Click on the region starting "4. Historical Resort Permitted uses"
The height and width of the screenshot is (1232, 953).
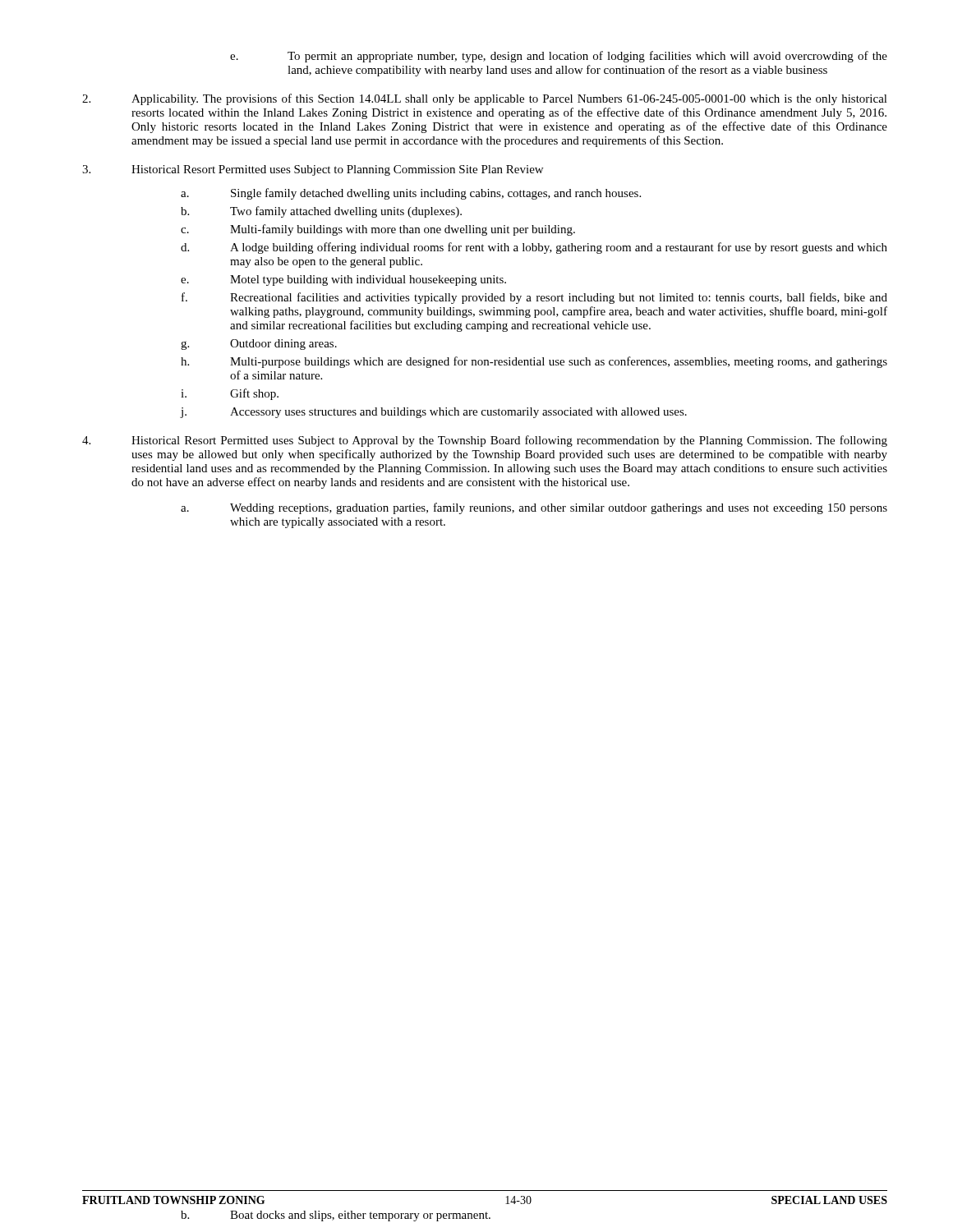tap(485, 462)
